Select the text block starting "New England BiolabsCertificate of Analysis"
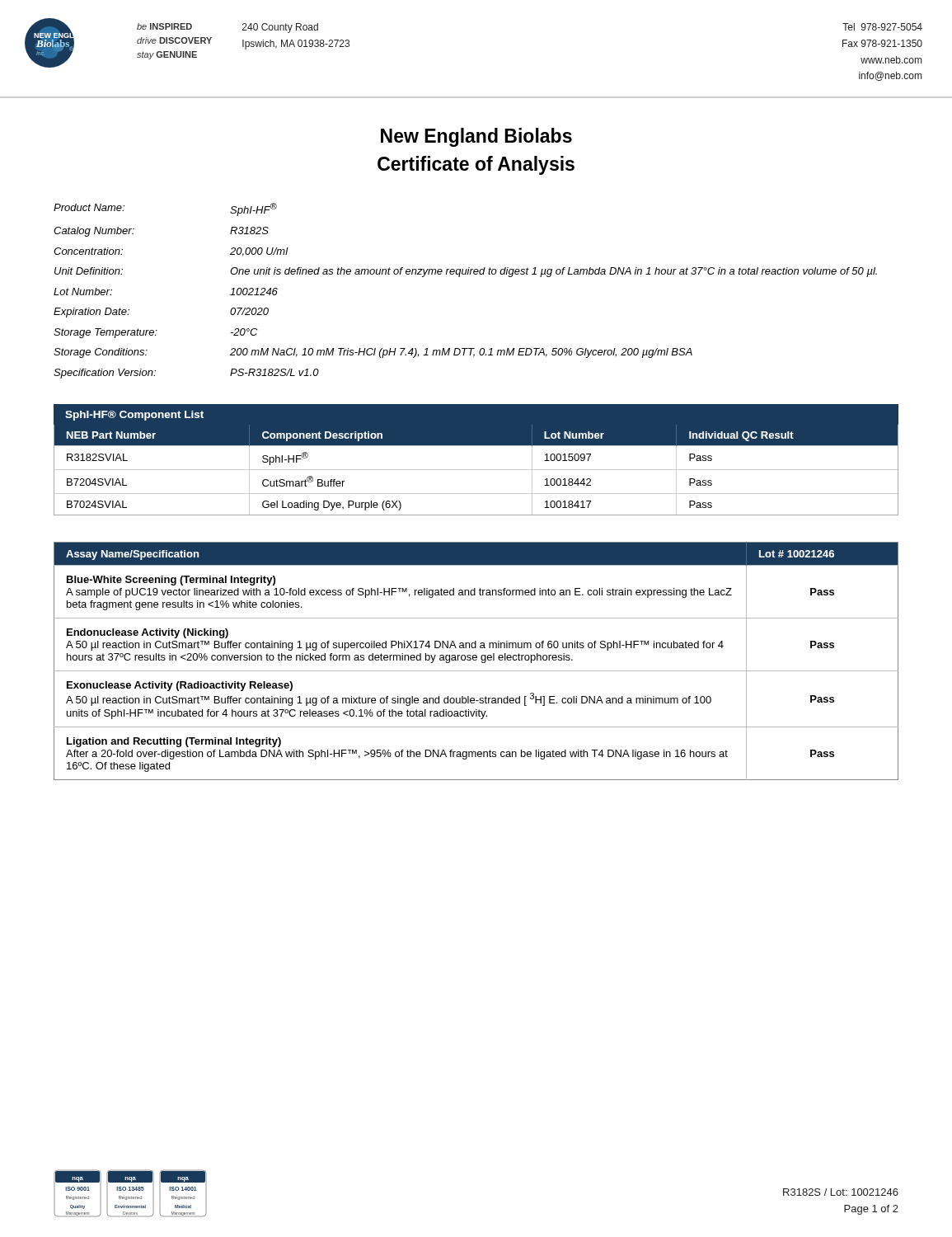Image resolution: width=952 pixels, height=1237 pixels. click(x=476, y=151)
